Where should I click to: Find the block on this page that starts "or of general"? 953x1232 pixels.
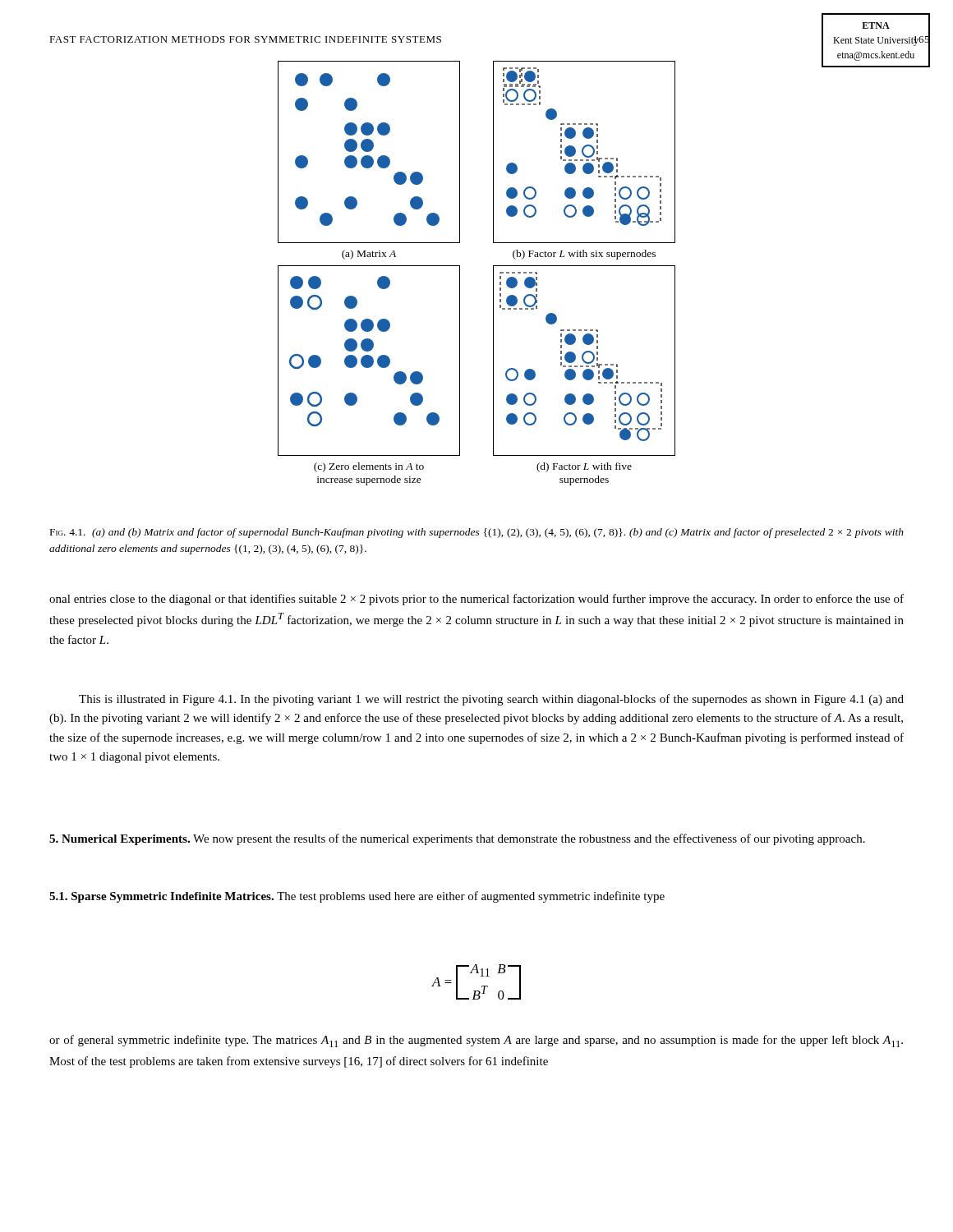(476, 1051)
